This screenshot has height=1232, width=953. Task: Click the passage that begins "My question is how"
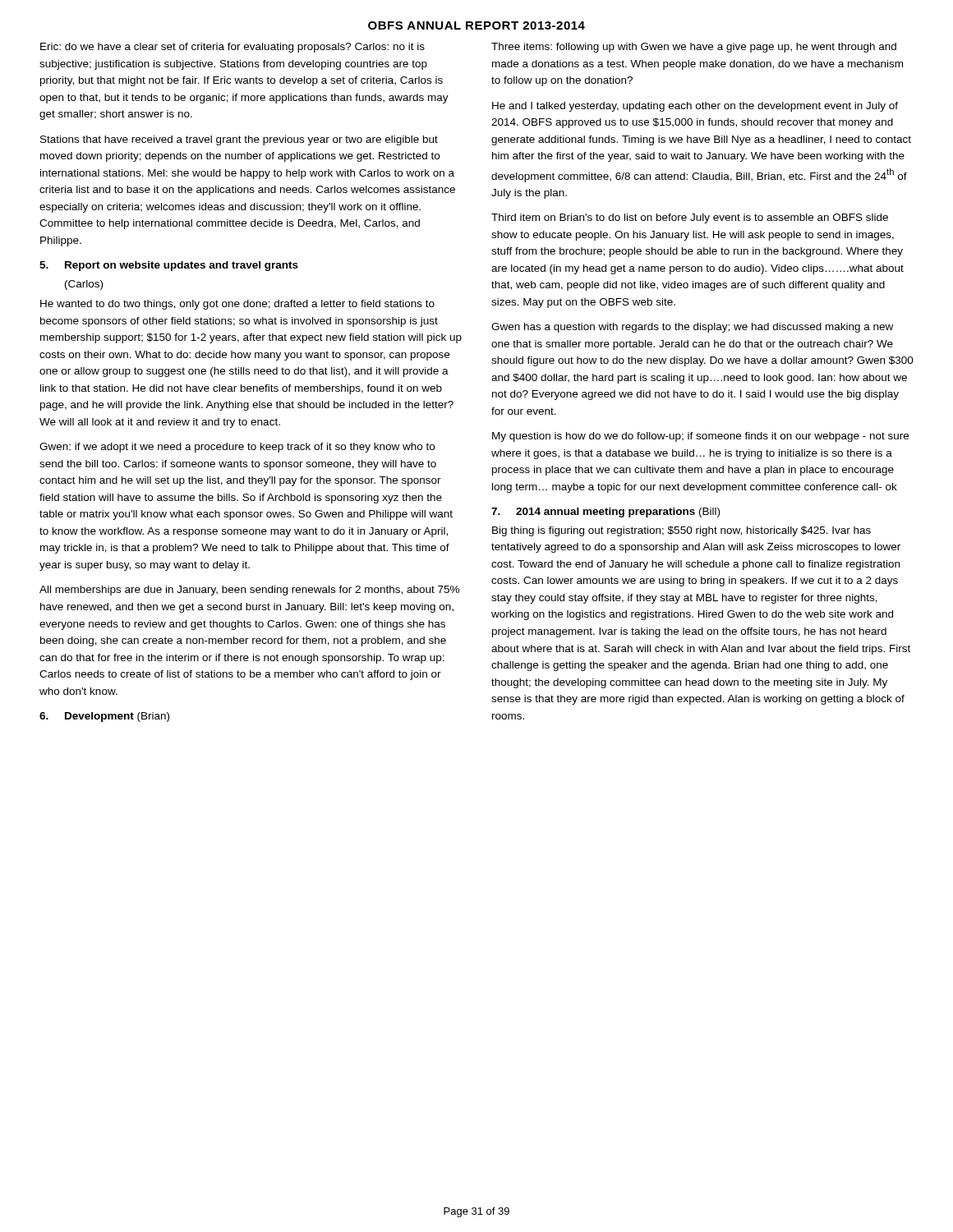pos(702,462)
